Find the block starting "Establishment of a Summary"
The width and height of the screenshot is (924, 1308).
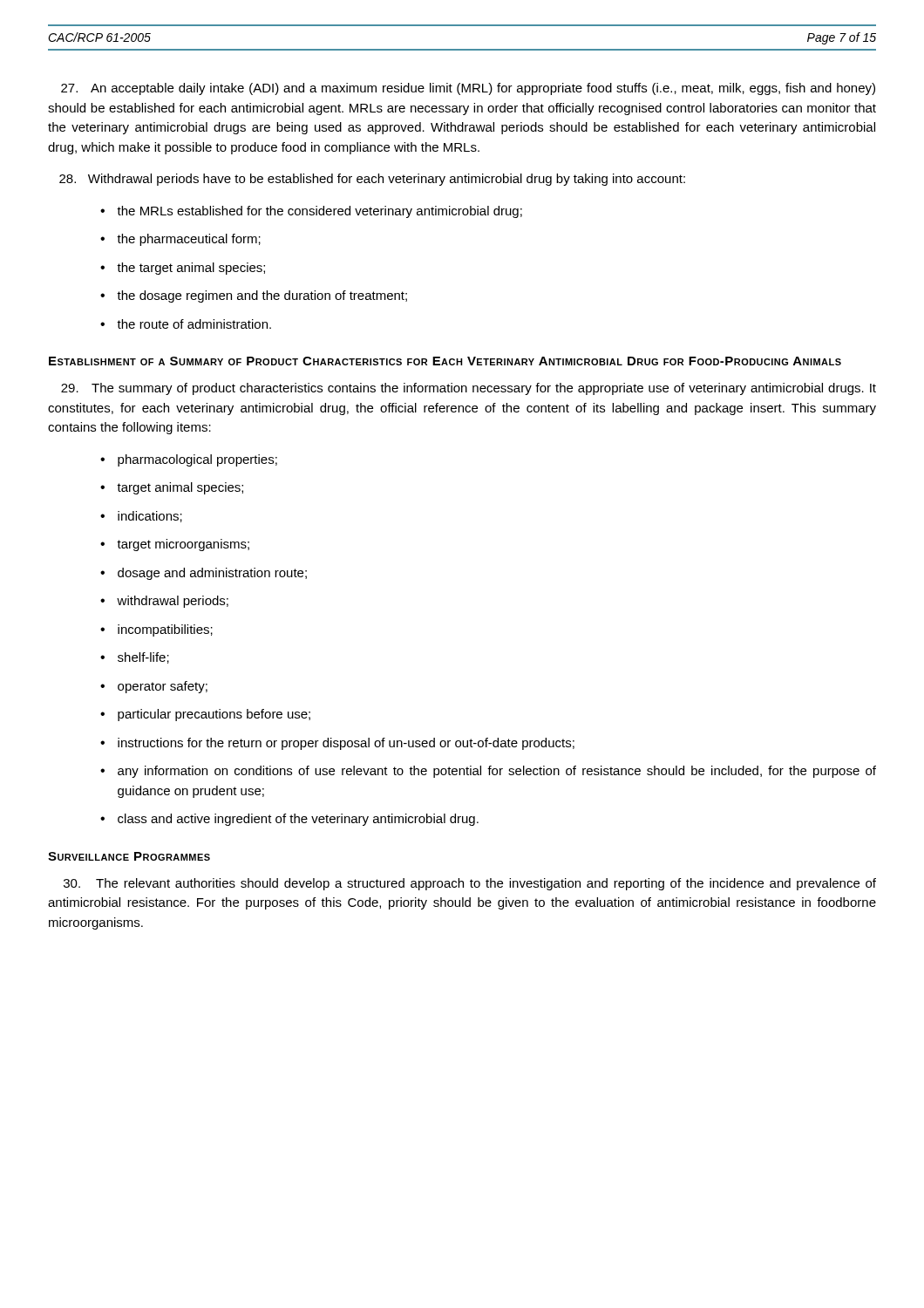point(445,361)
